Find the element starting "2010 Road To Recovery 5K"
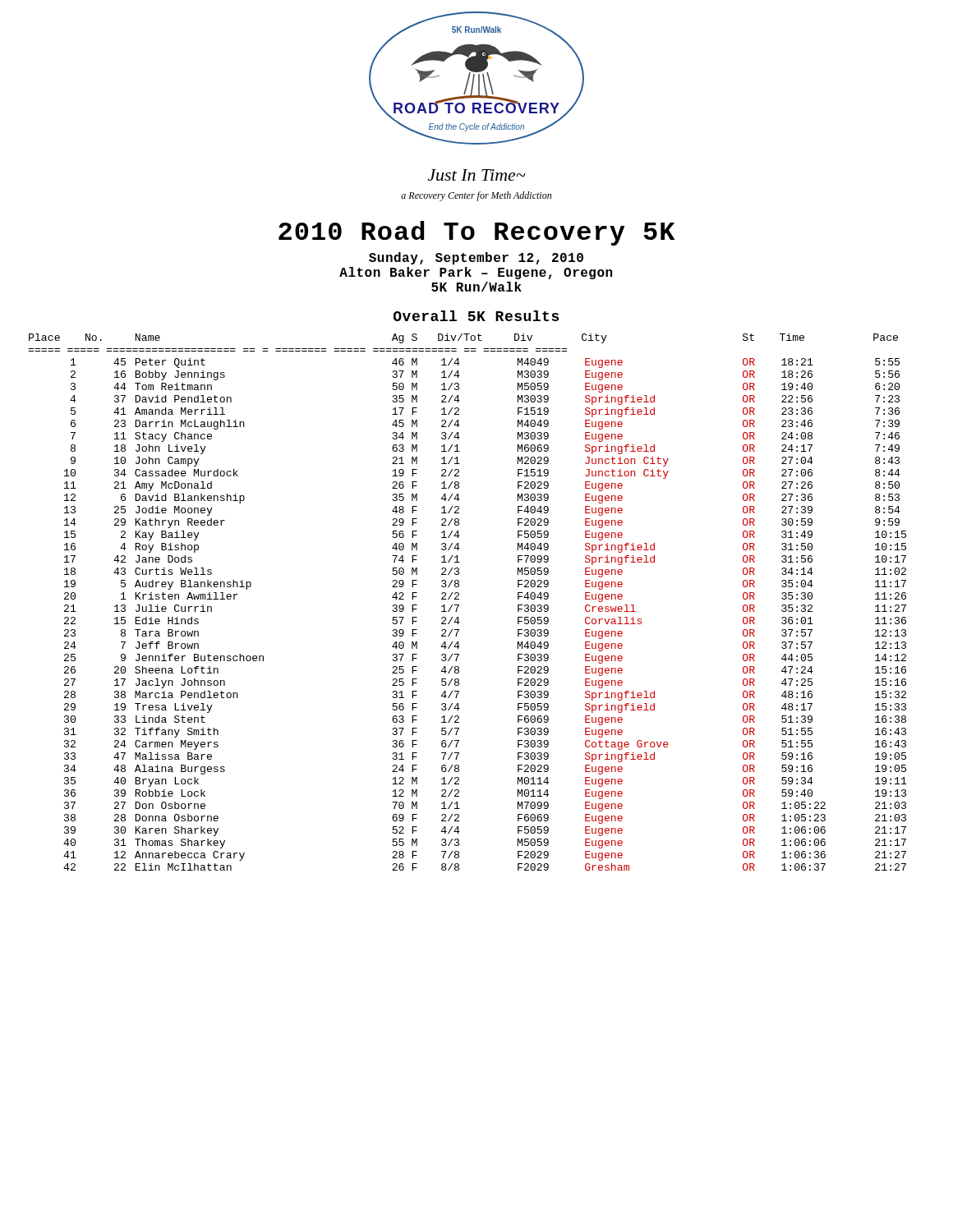The width and height of the screenshot is (953, 1232). click(476, 233)
